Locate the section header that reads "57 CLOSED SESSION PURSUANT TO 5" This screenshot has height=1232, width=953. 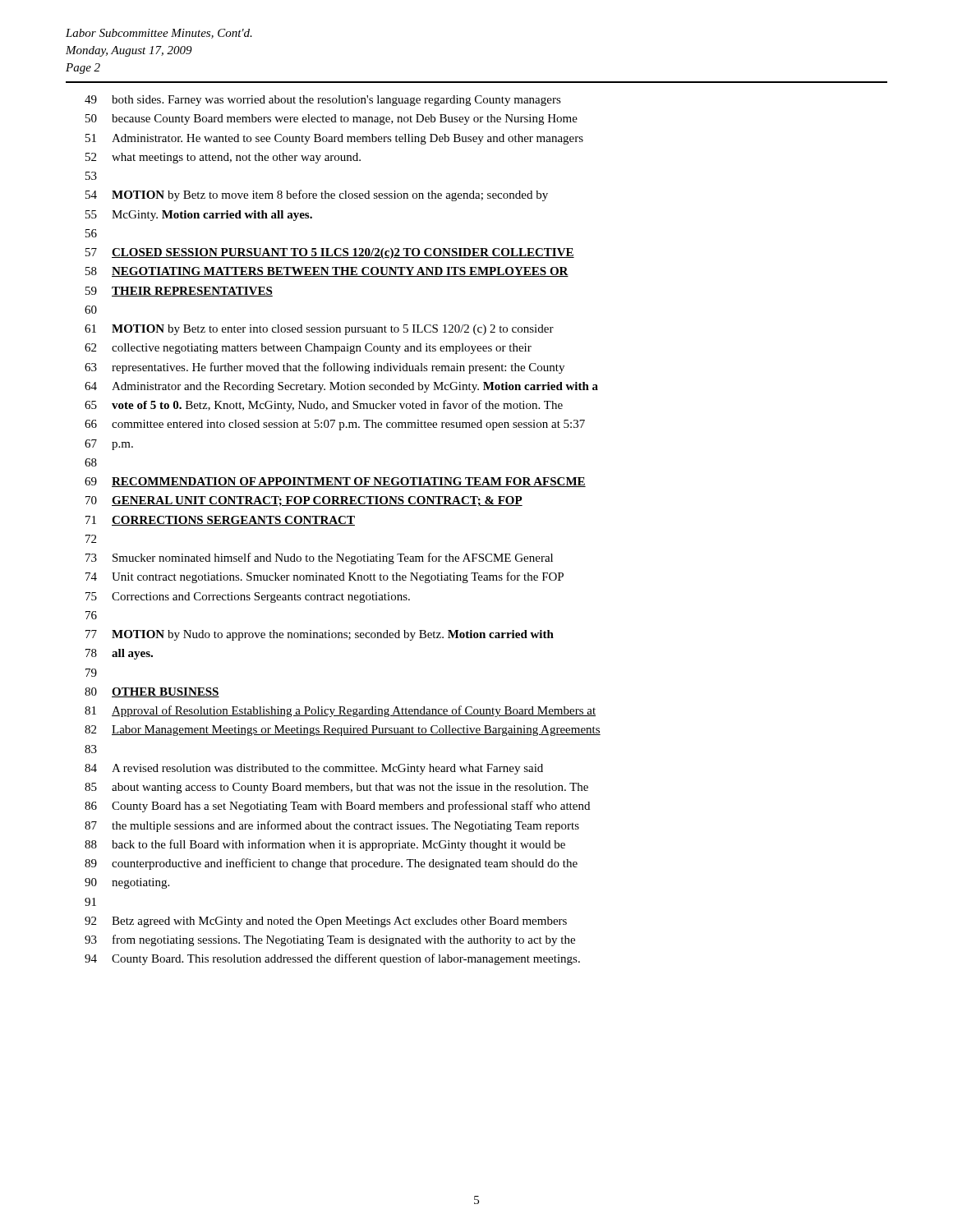tap(476, 281)
